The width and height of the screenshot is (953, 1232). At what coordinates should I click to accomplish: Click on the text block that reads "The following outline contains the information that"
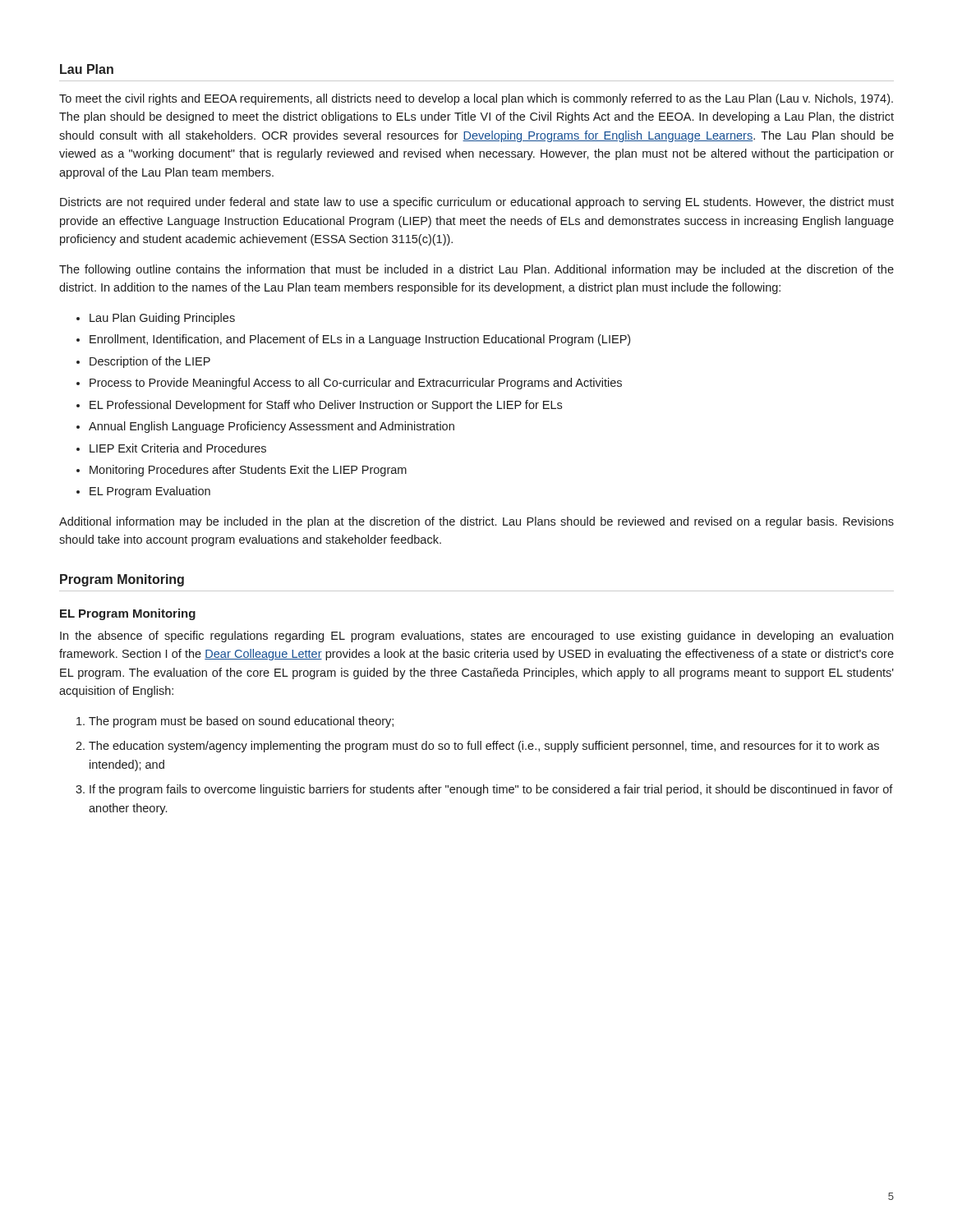pyautogui.click(x=476, y=278)
